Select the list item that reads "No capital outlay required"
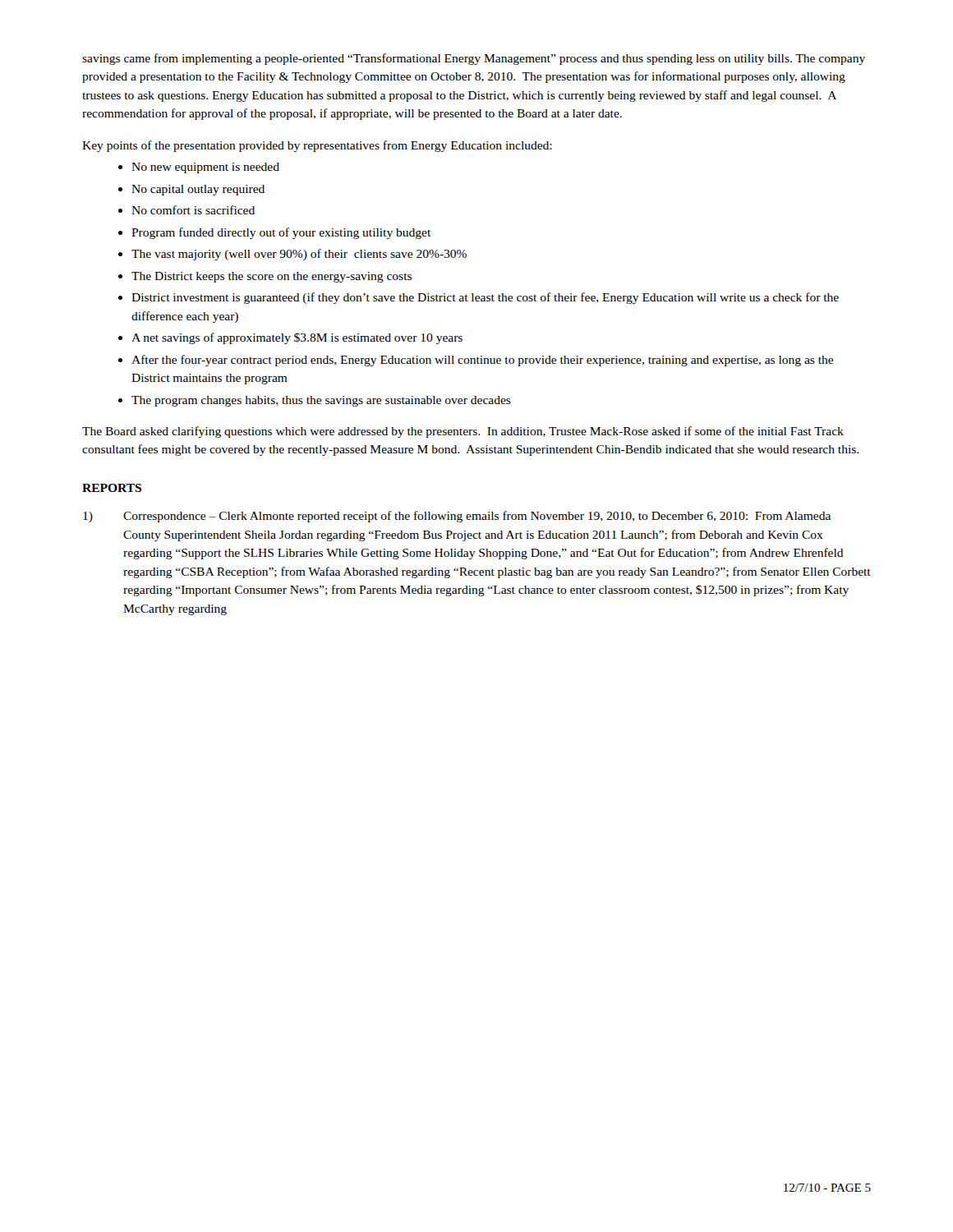This screenshot has width=953, height=1232. point(198,188)
